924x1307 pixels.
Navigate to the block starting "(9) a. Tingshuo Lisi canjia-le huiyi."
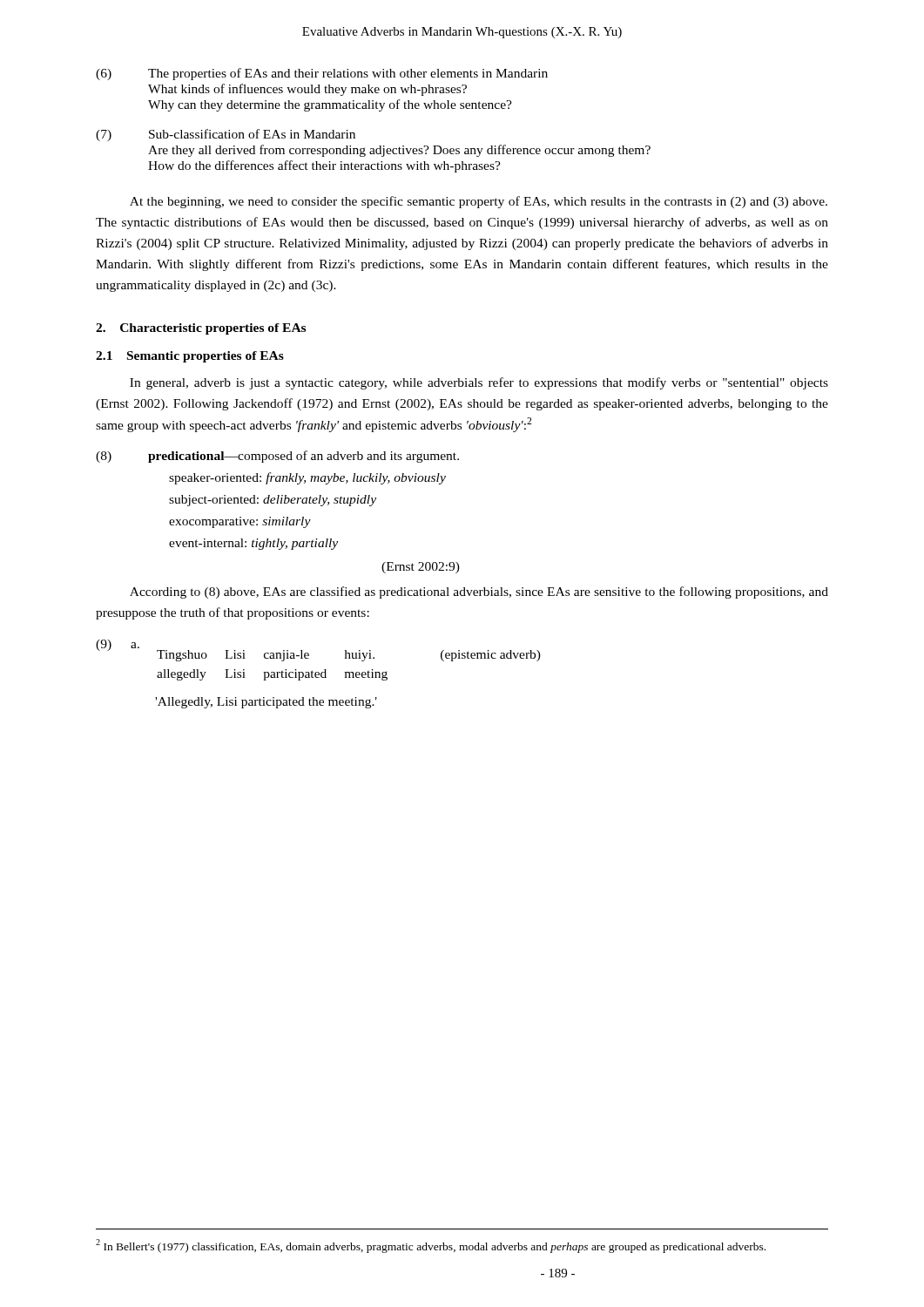point(318,674)
